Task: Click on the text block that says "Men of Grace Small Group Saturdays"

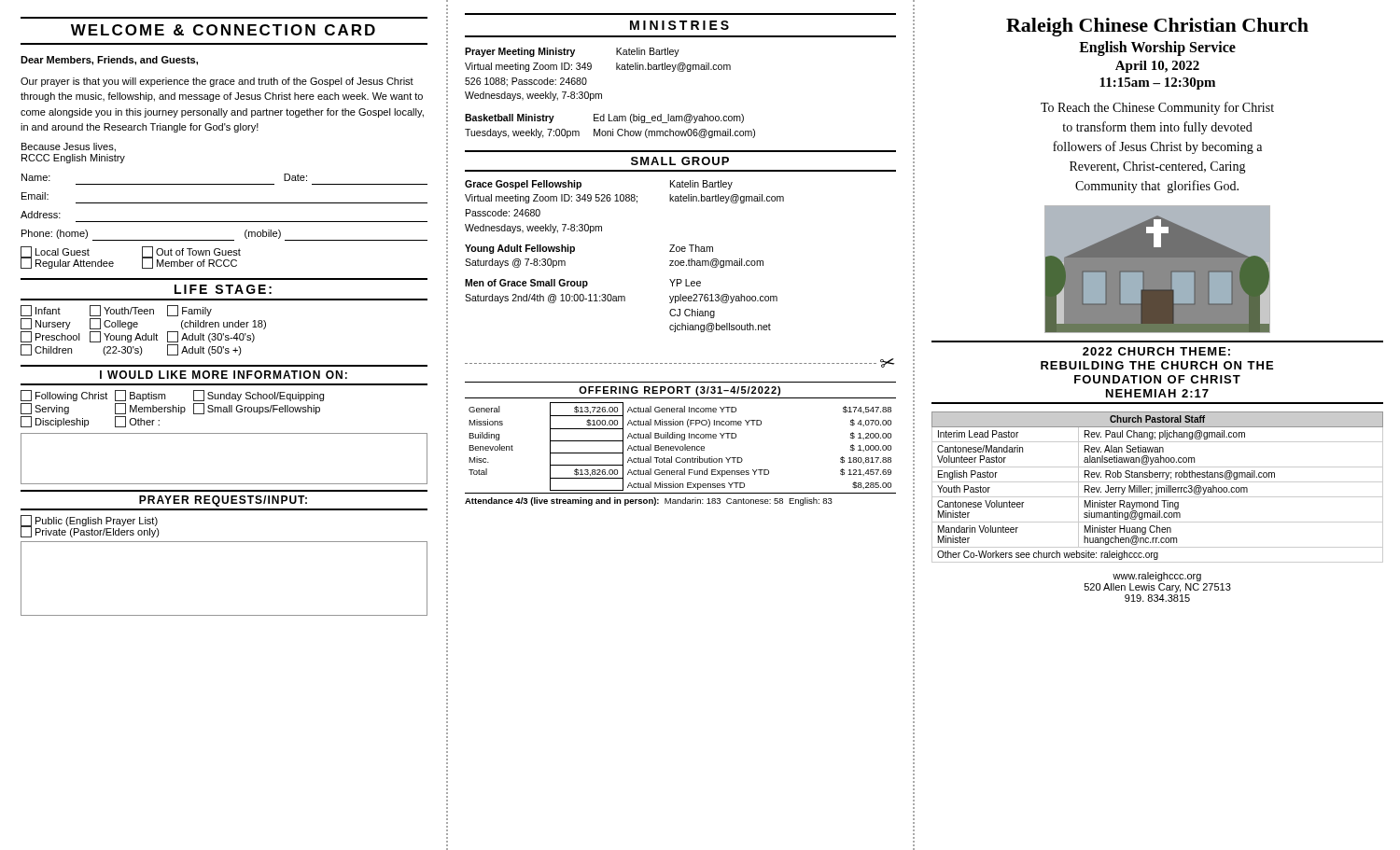Action: (621, 306)
